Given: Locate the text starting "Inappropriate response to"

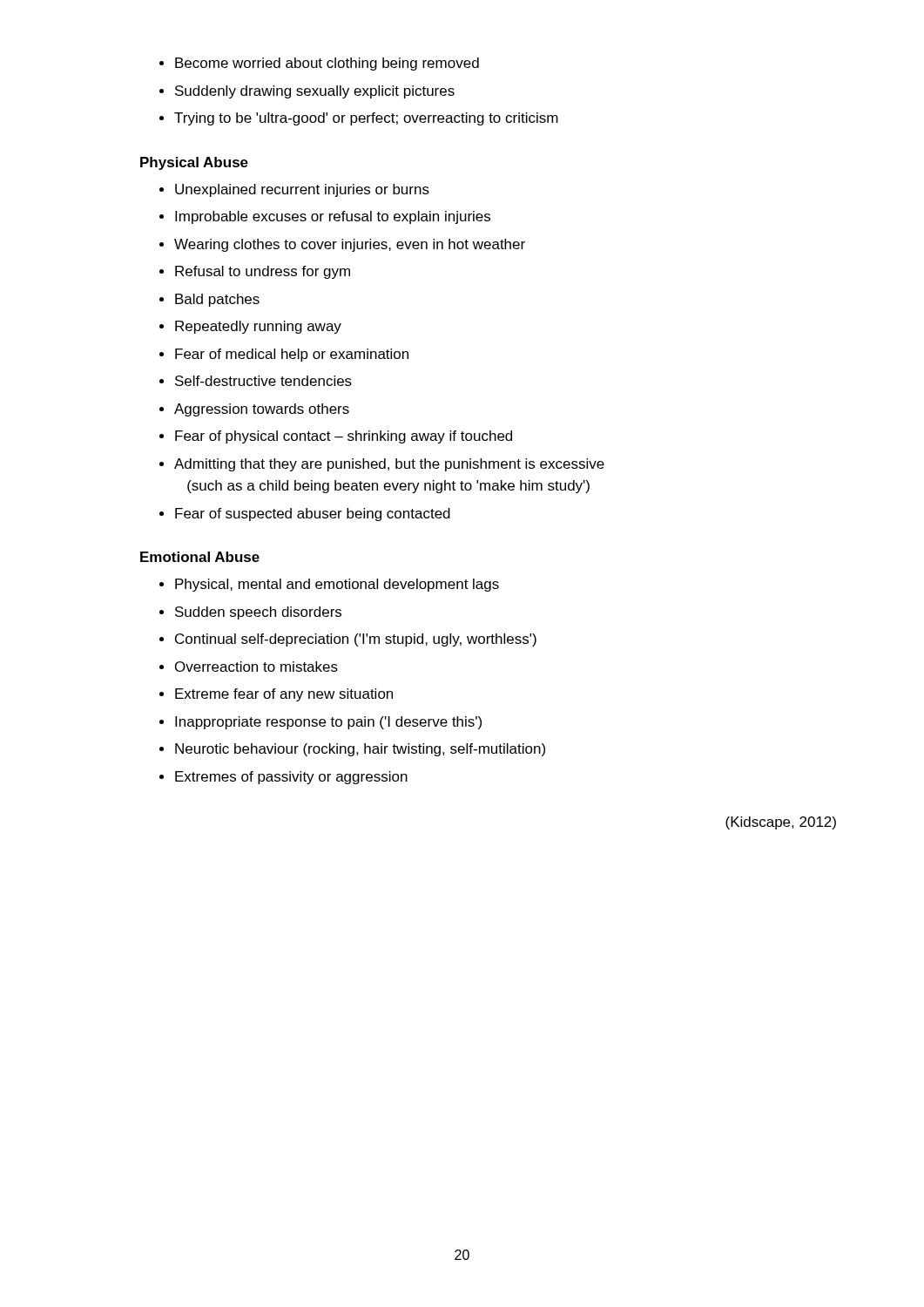Looking at the screenshot, I should click(x=328, y=721).
